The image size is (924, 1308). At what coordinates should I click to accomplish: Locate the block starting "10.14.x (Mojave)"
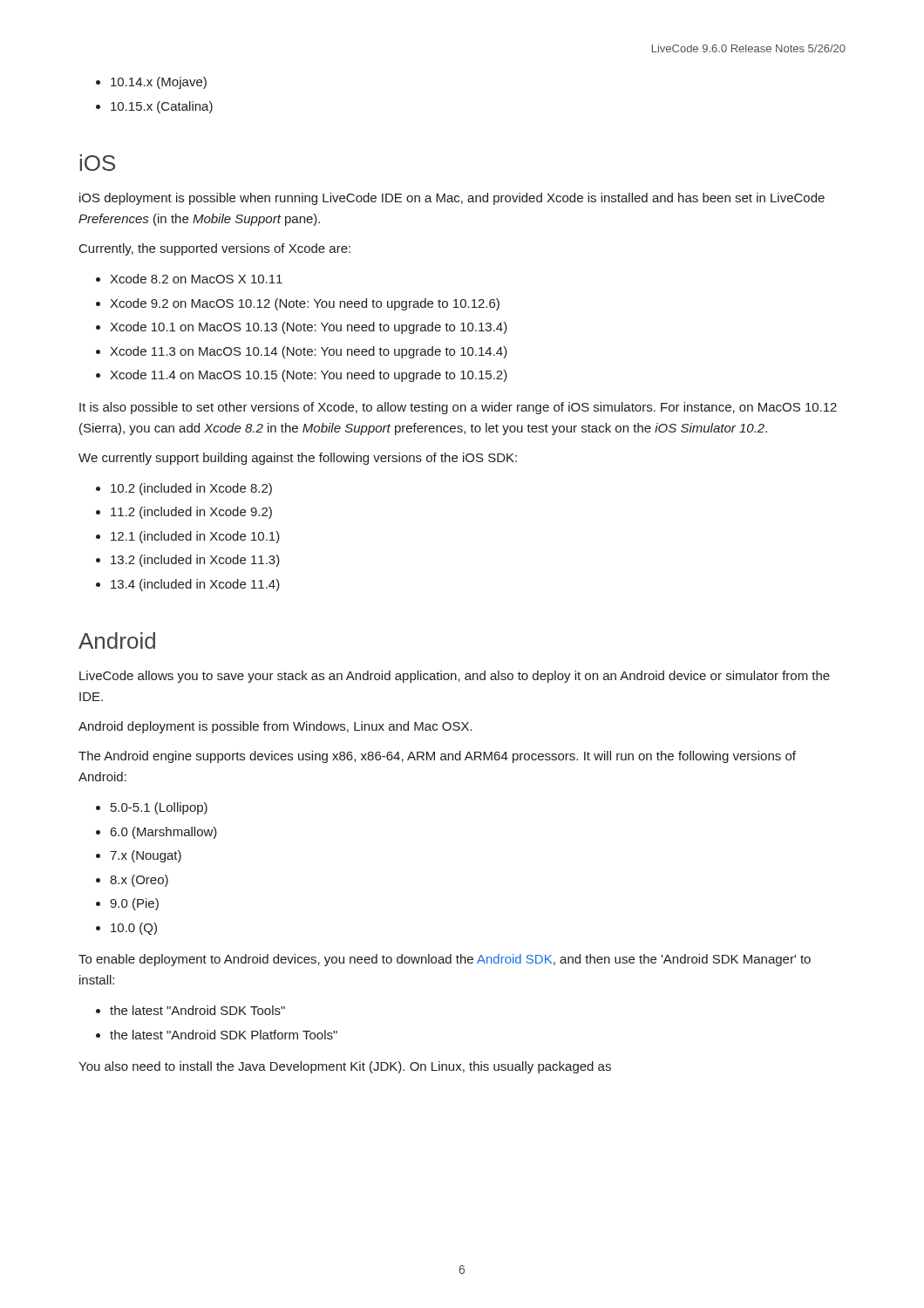[159, 82]
